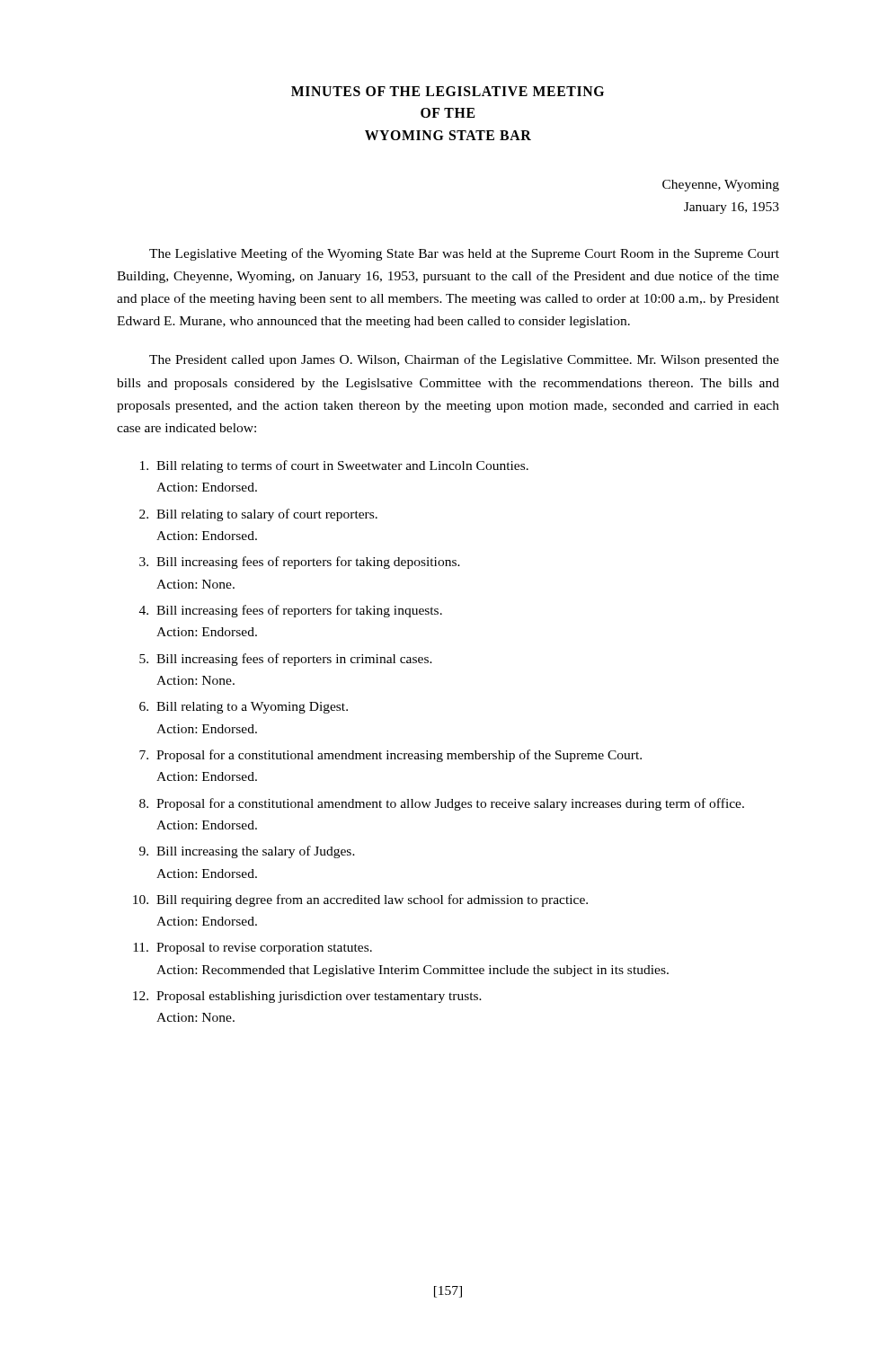The width and height of the screenshot is (896, 1348).
Task: Locate the block of text that opens with "10. Bill requiring degree"
Action: (x=448, y=911)
